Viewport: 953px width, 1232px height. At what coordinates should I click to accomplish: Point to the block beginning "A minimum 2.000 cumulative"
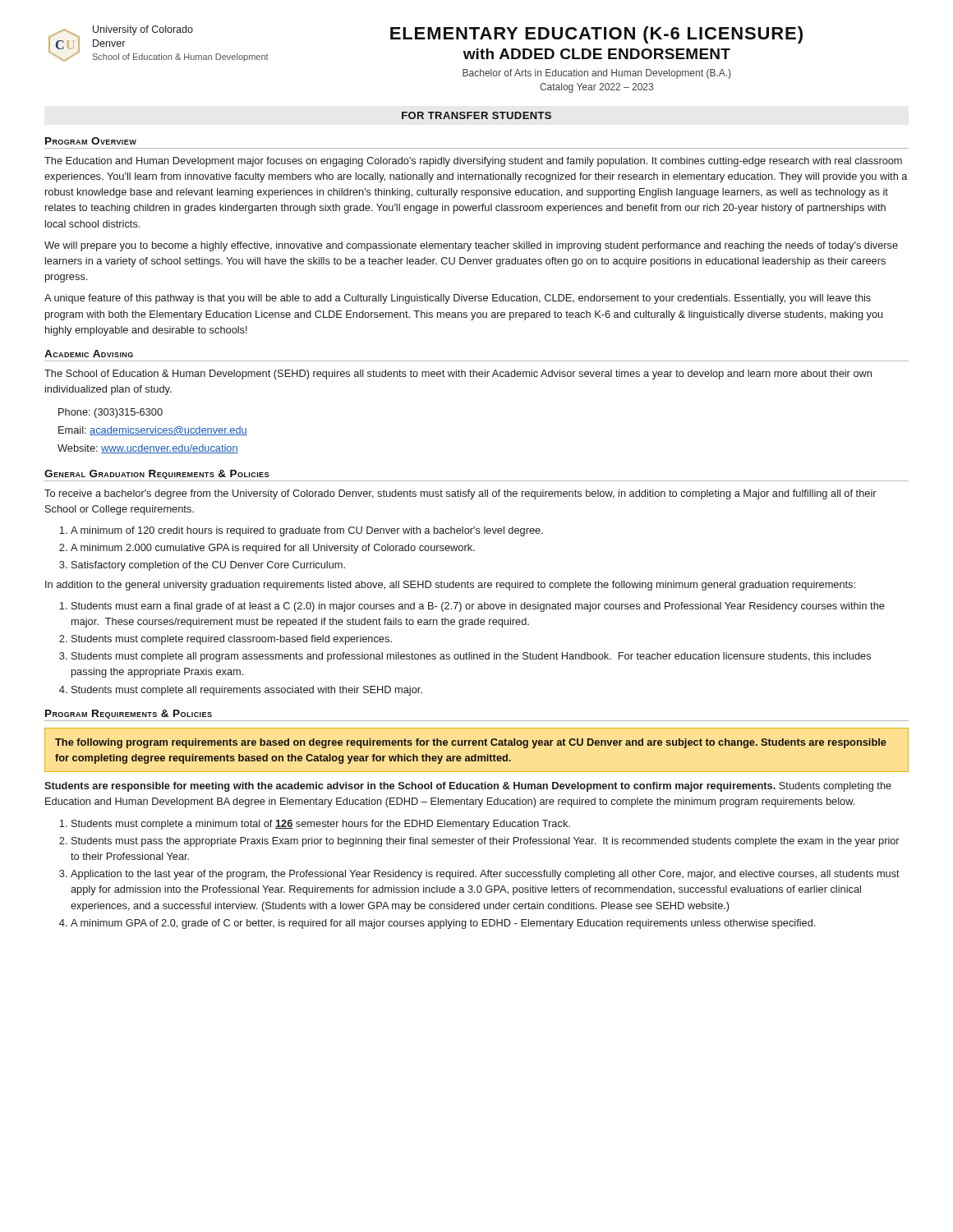pos(273,548)
